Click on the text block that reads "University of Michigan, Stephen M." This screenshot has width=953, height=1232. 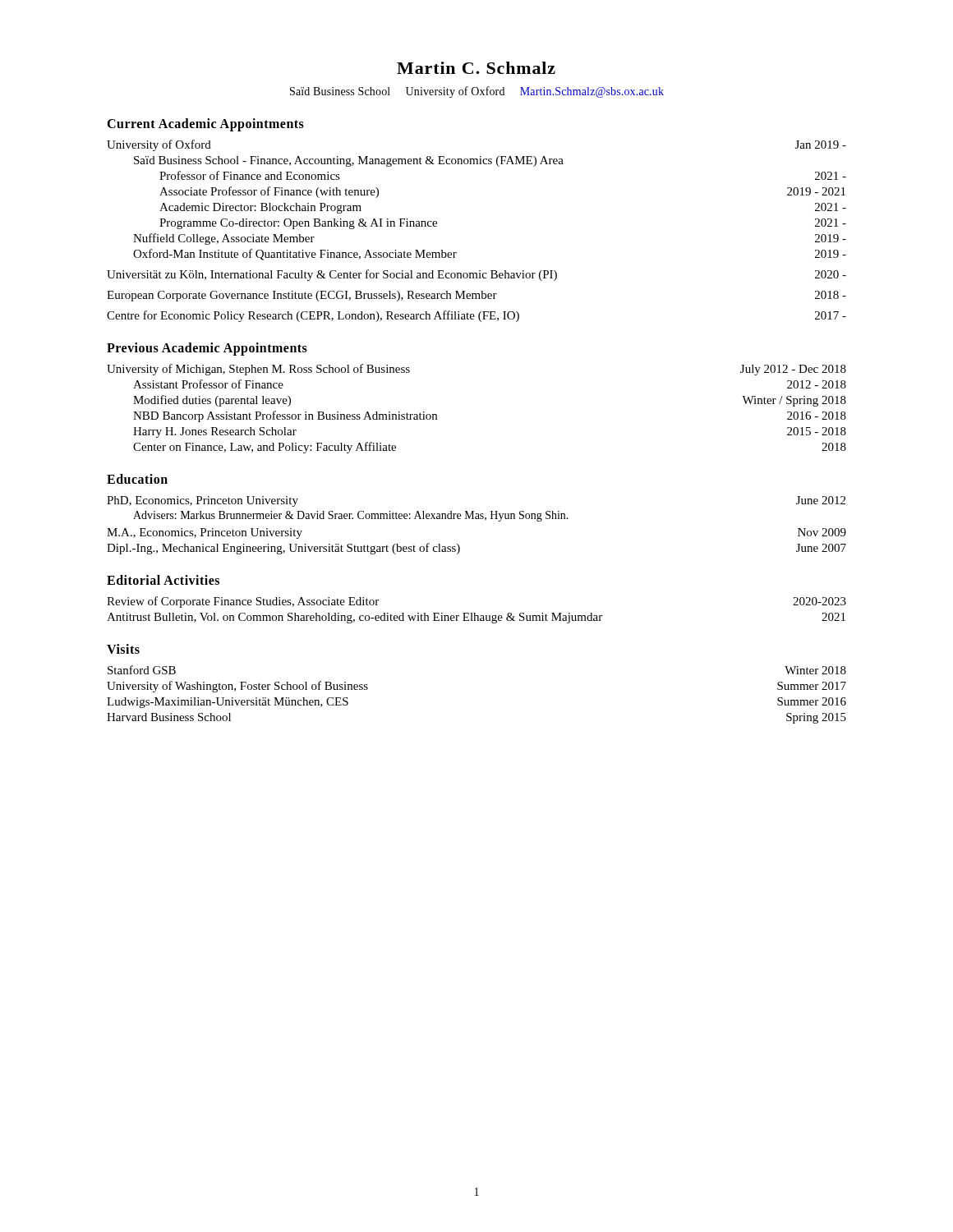[262, 369]
